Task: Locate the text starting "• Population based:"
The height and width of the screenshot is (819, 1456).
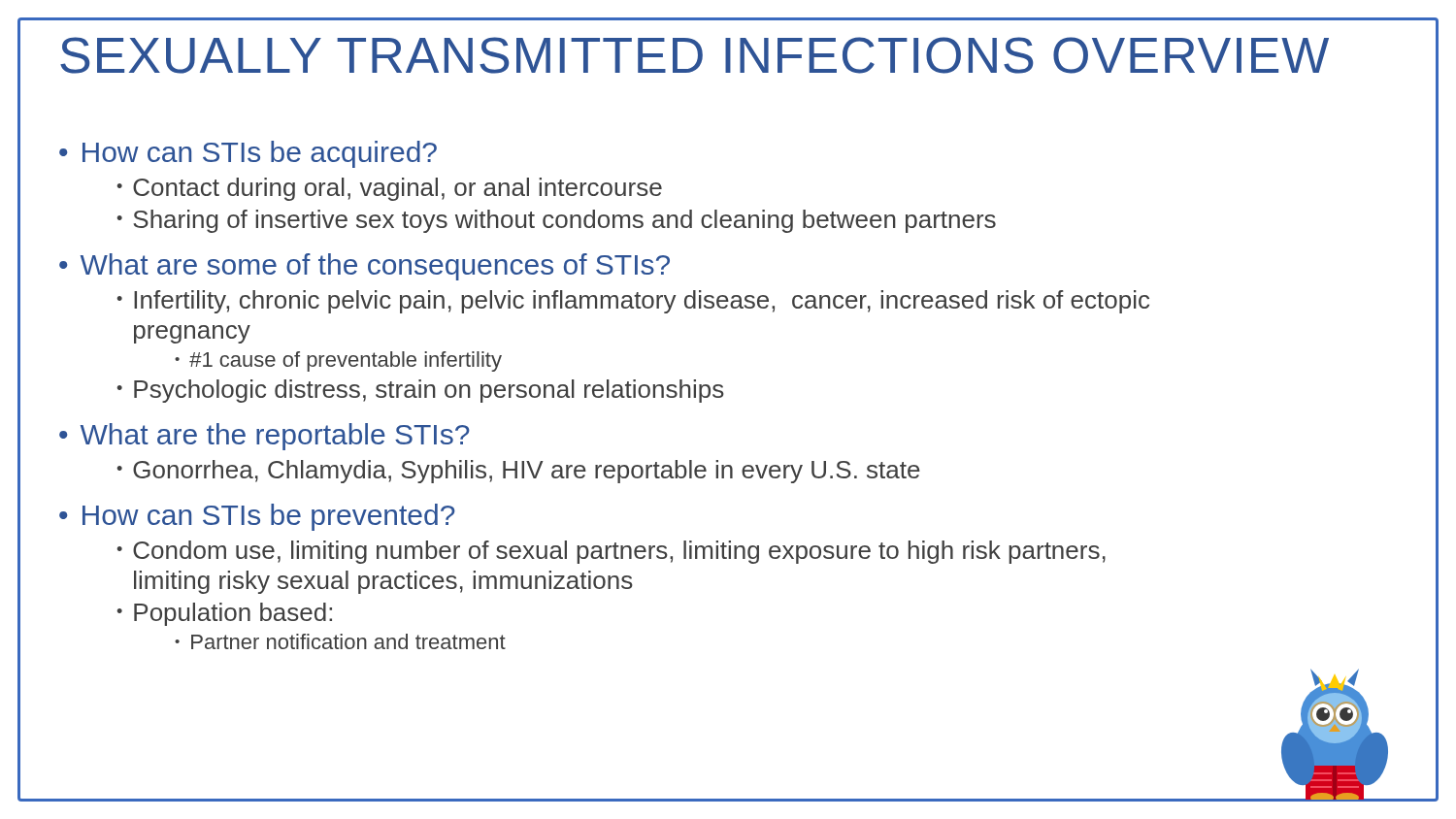Action: 225,613
